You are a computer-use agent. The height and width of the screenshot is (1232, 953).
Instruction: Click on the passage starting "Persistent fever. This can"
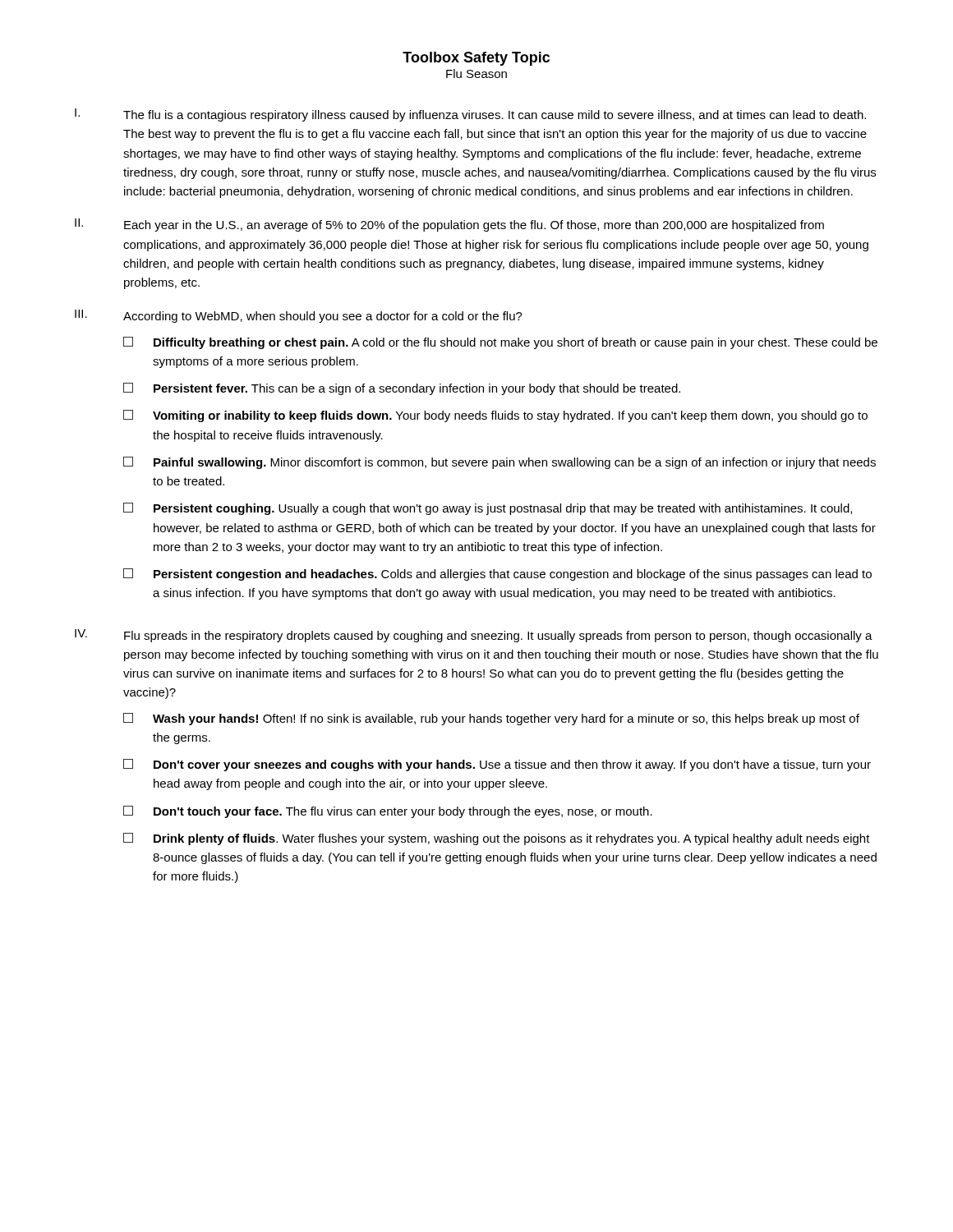point(501,388)
